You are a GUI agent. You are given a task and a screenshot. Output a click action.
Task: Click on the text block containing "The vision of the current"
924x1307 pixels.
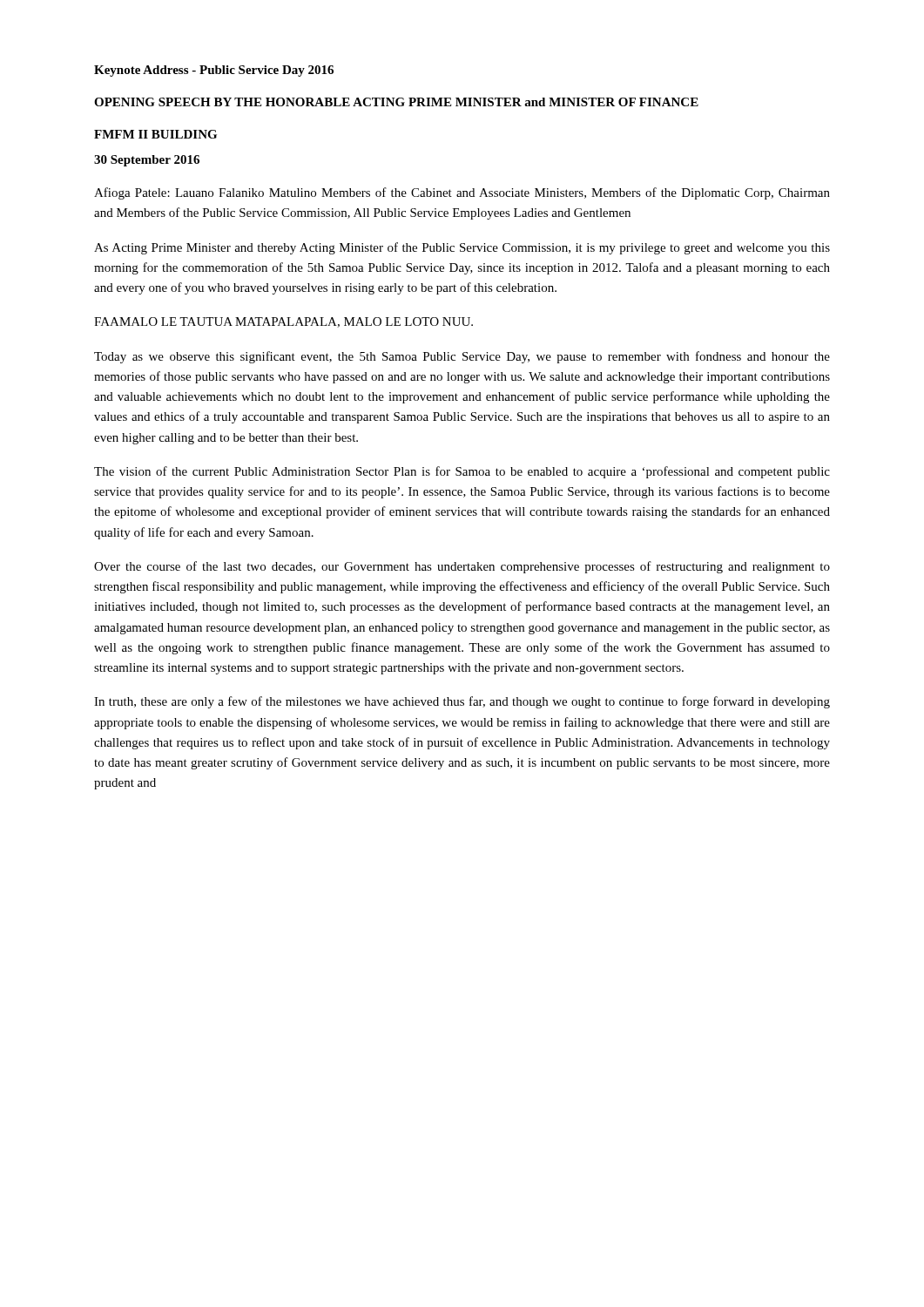point(462,502)
